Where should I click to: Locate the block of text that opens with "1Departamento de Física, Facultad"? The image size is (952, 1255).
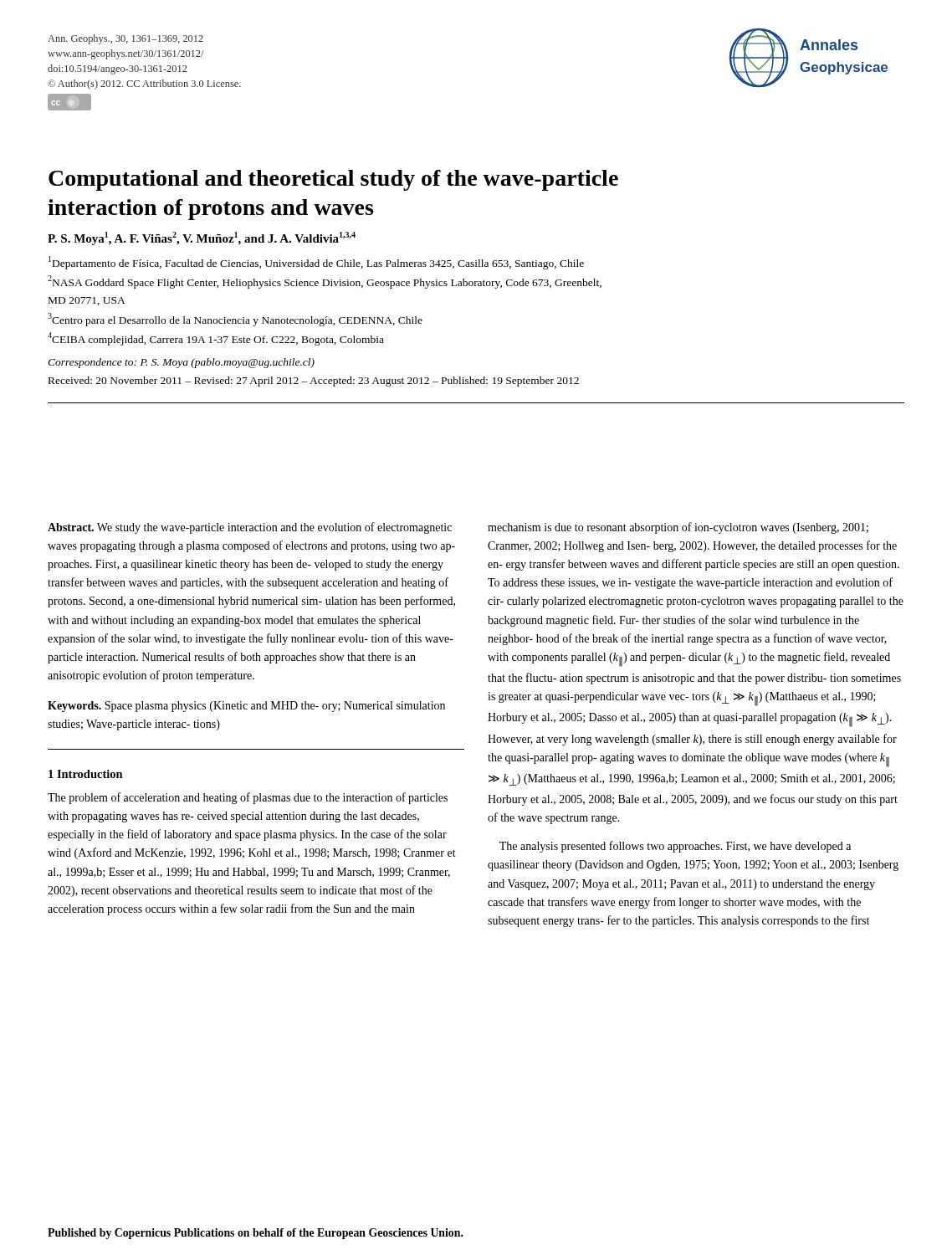tap(316, 263)
